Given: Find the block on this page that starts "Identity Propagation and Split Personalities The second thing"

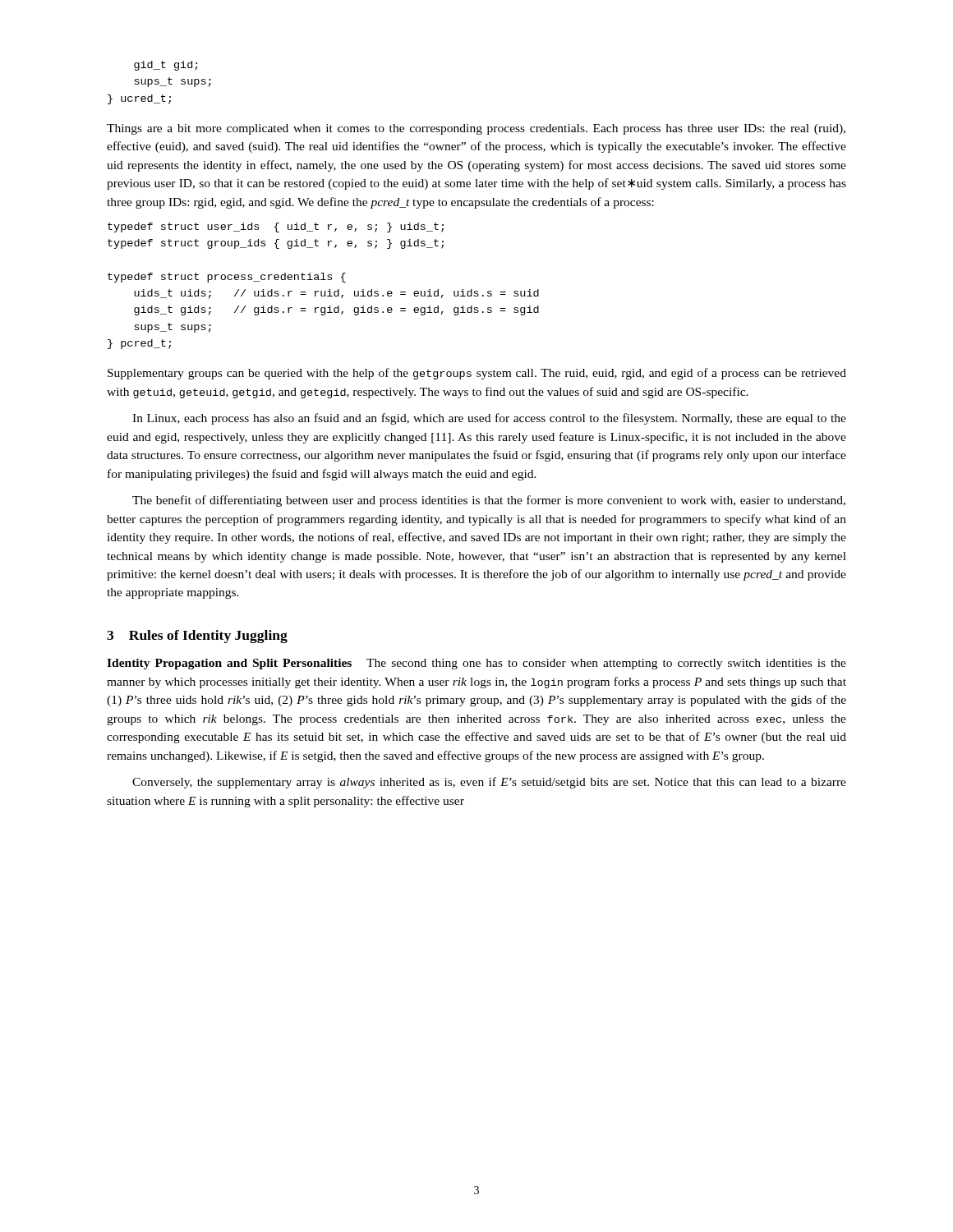Looking at the screenshot, I should click(x=476, y=710).
